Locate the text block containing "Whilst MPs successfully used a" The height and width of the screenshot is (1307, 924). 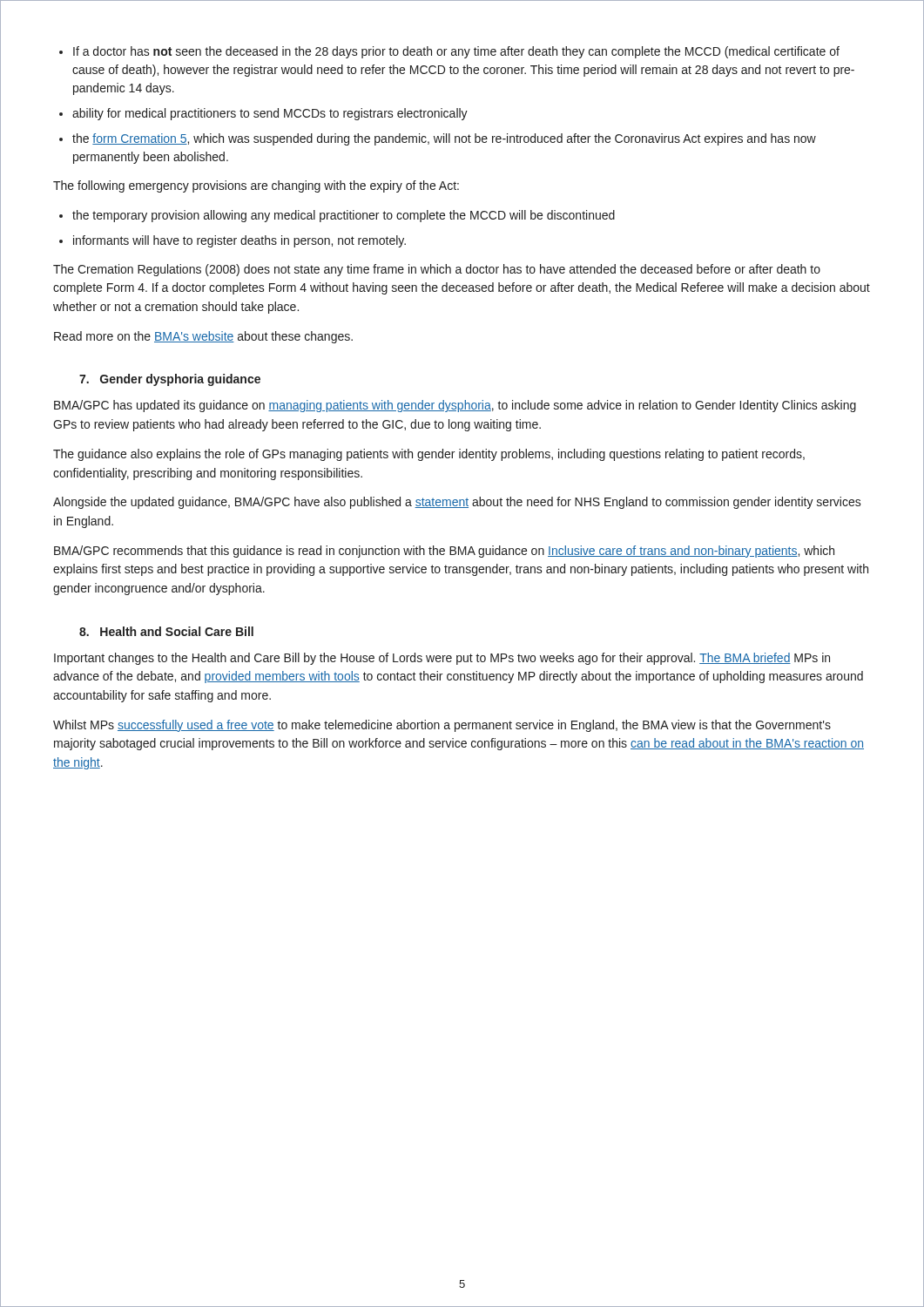tap(462, 744)
